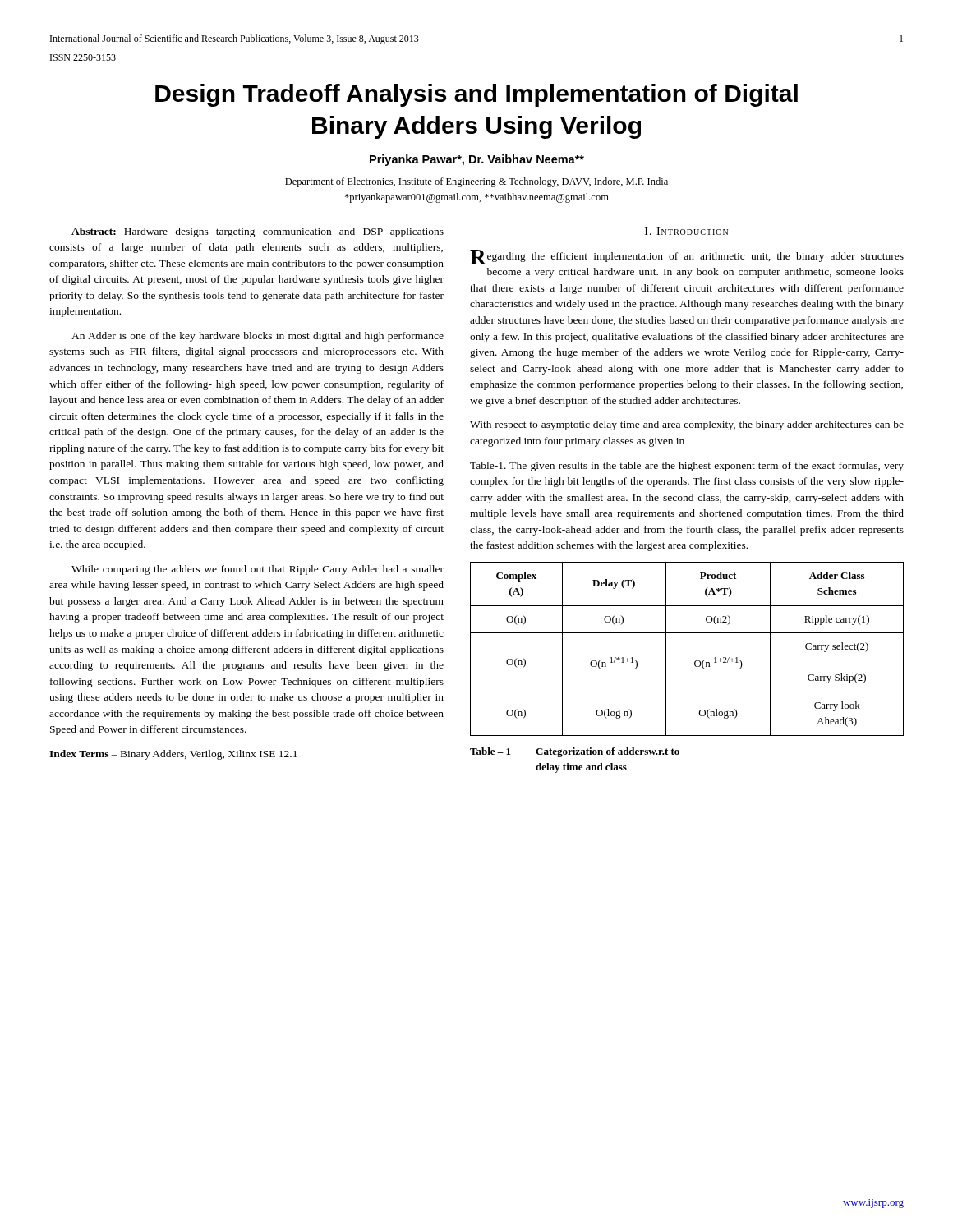This screenshot has width=953, height=1232.
Task: Locate the region starting "Priyanka Pawar*, Dr. Vaibhav"
Action: (x=476, y=159)
